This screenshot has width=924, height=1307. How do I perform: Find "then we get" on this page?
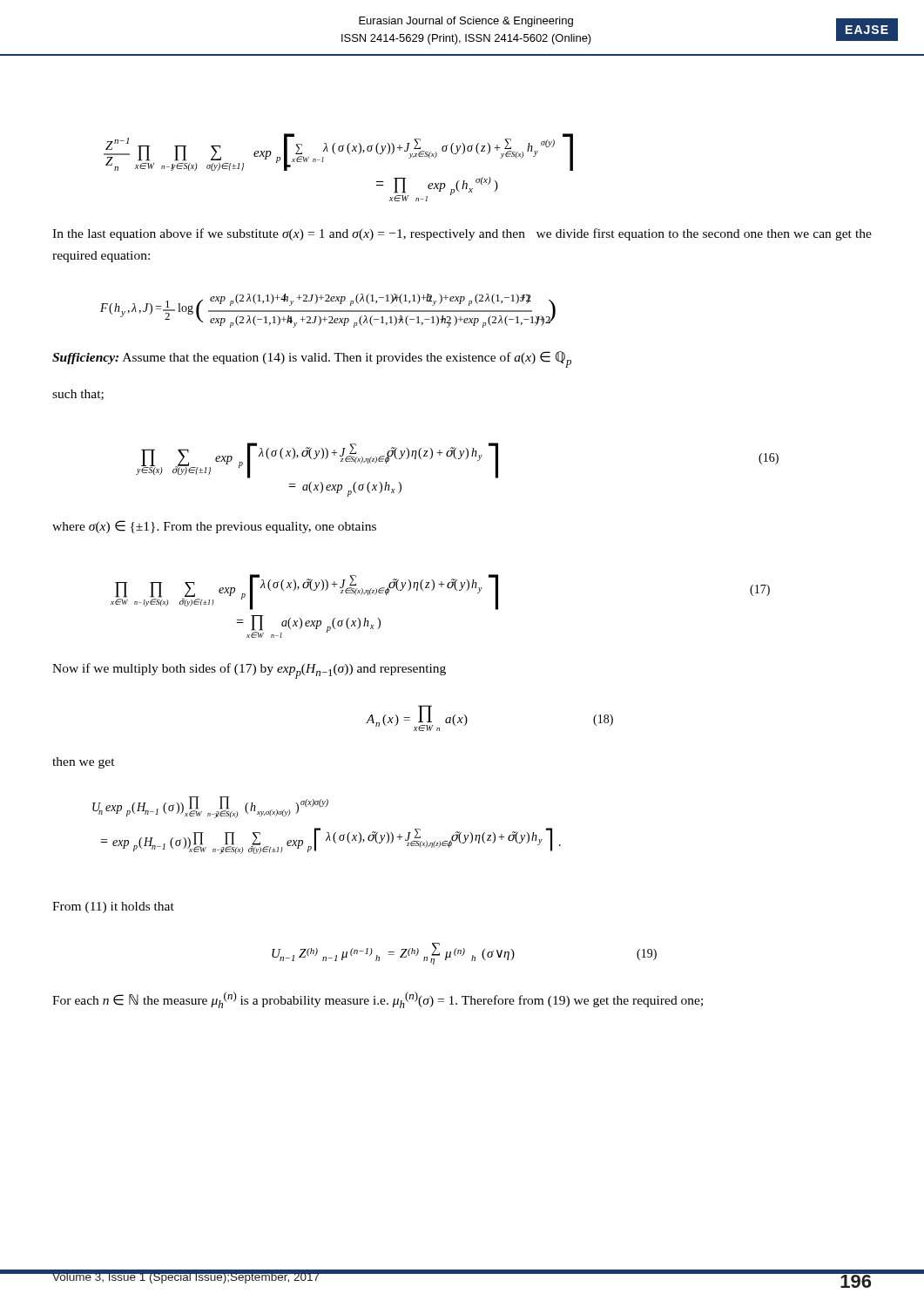(x=83, y=761)
